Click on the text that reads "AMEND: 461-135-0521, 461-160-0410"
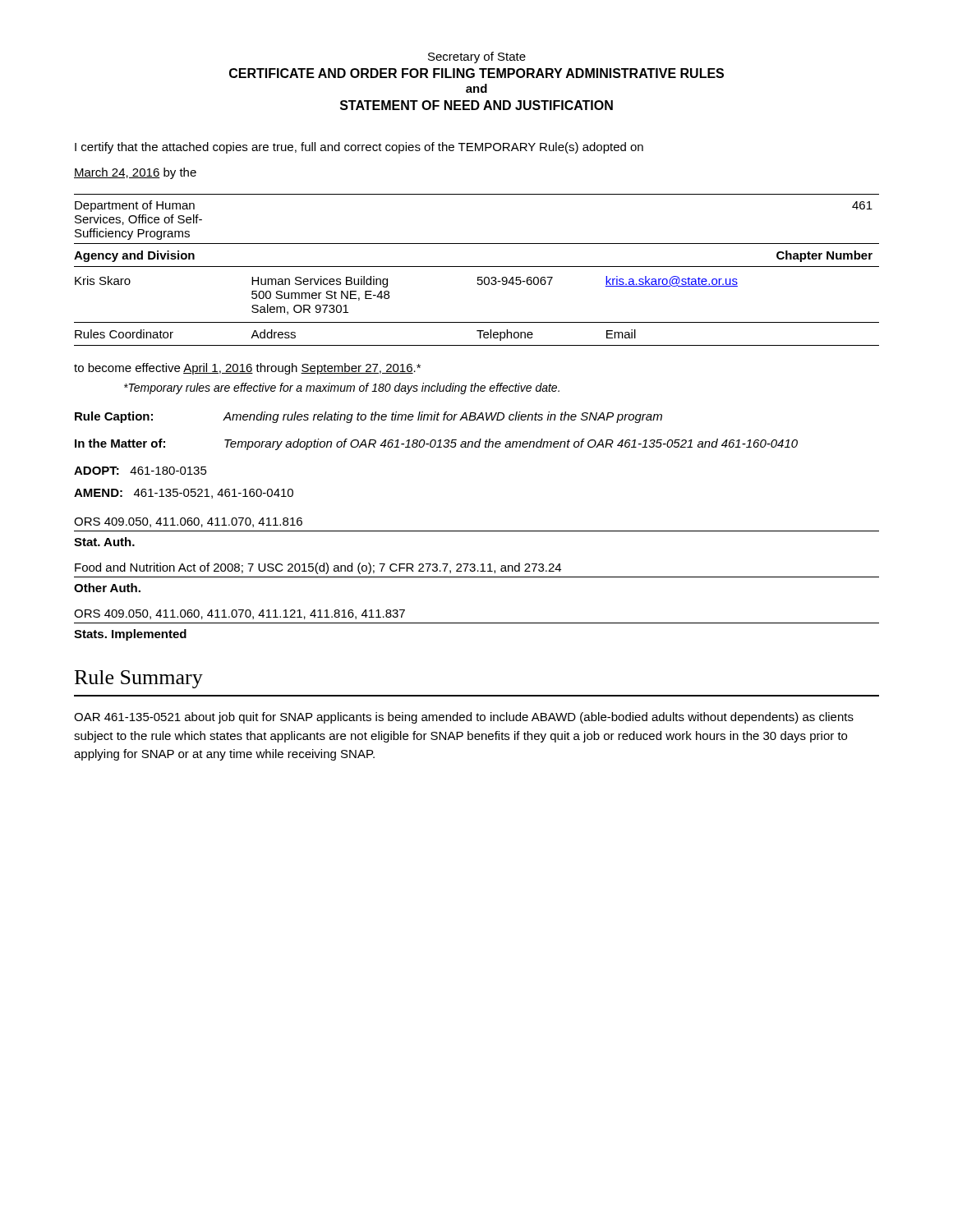The image size is (953, 1232). 184,492
